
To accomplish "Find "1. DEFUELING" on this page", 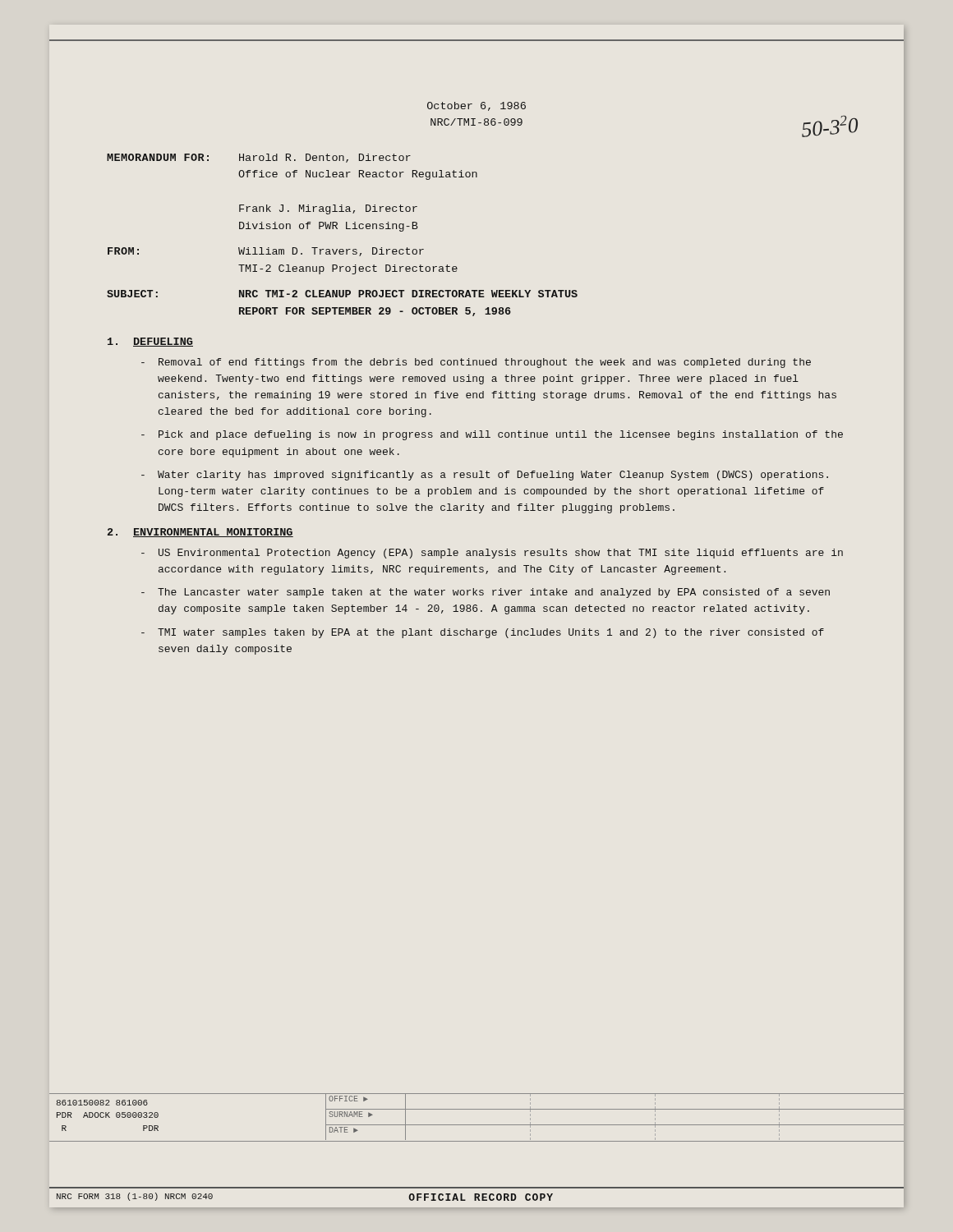I will [150, 342].
